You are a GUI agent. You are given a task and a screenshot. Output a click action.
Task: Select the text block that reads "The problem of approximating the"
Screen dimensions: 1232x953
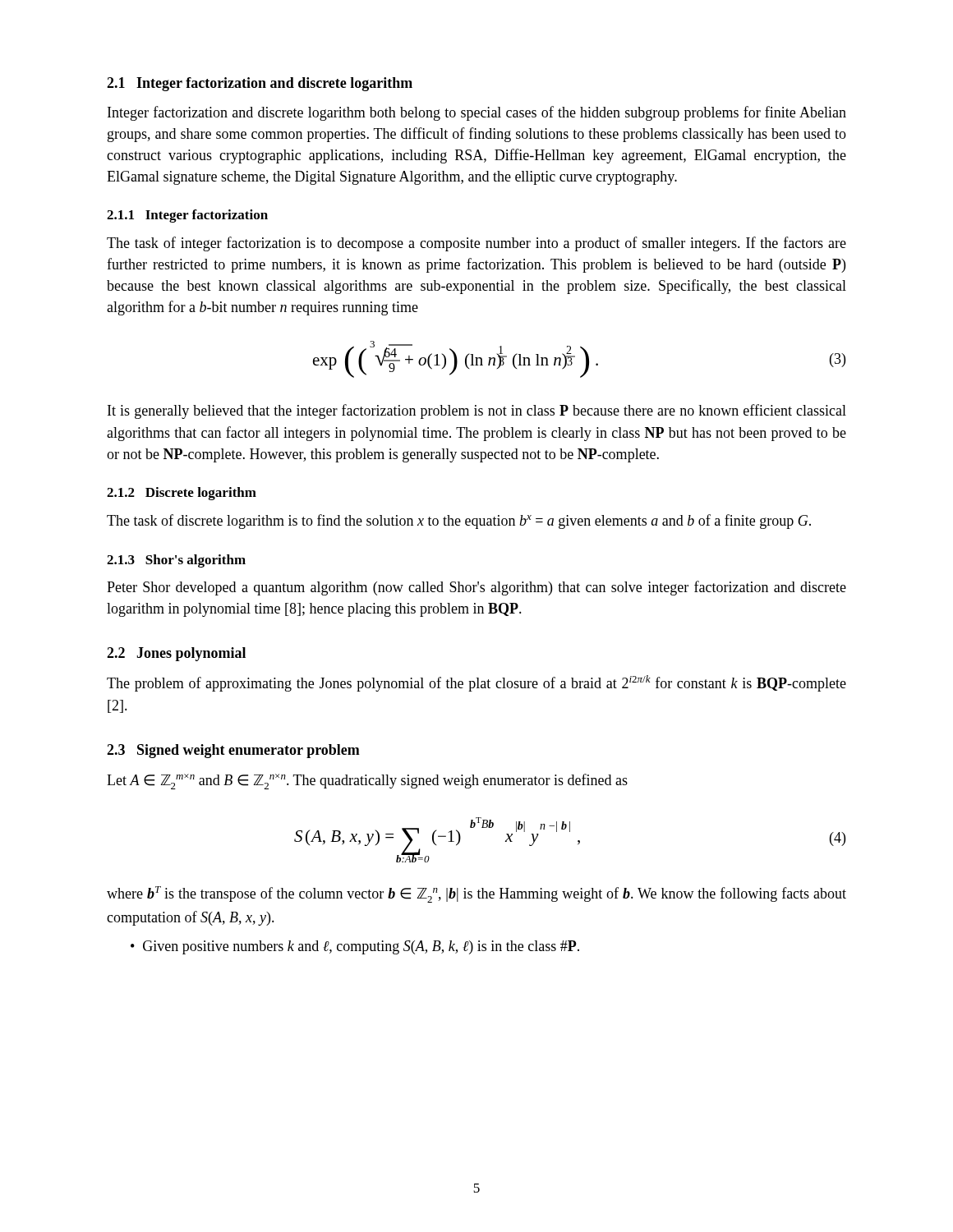point(476,693)
